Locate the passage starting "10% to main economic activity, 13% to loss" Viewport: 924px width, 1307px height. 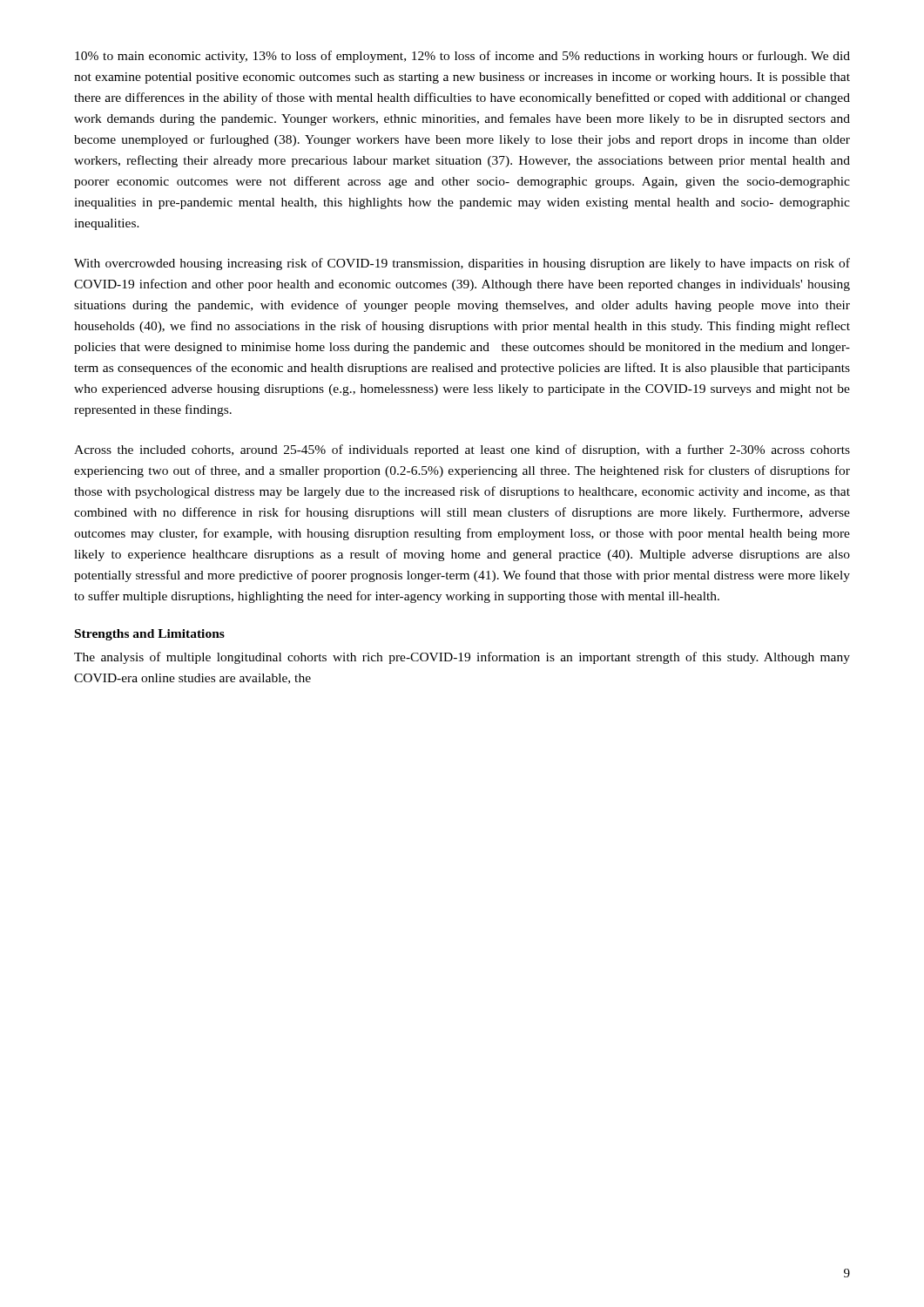click(x=462, y=139)
